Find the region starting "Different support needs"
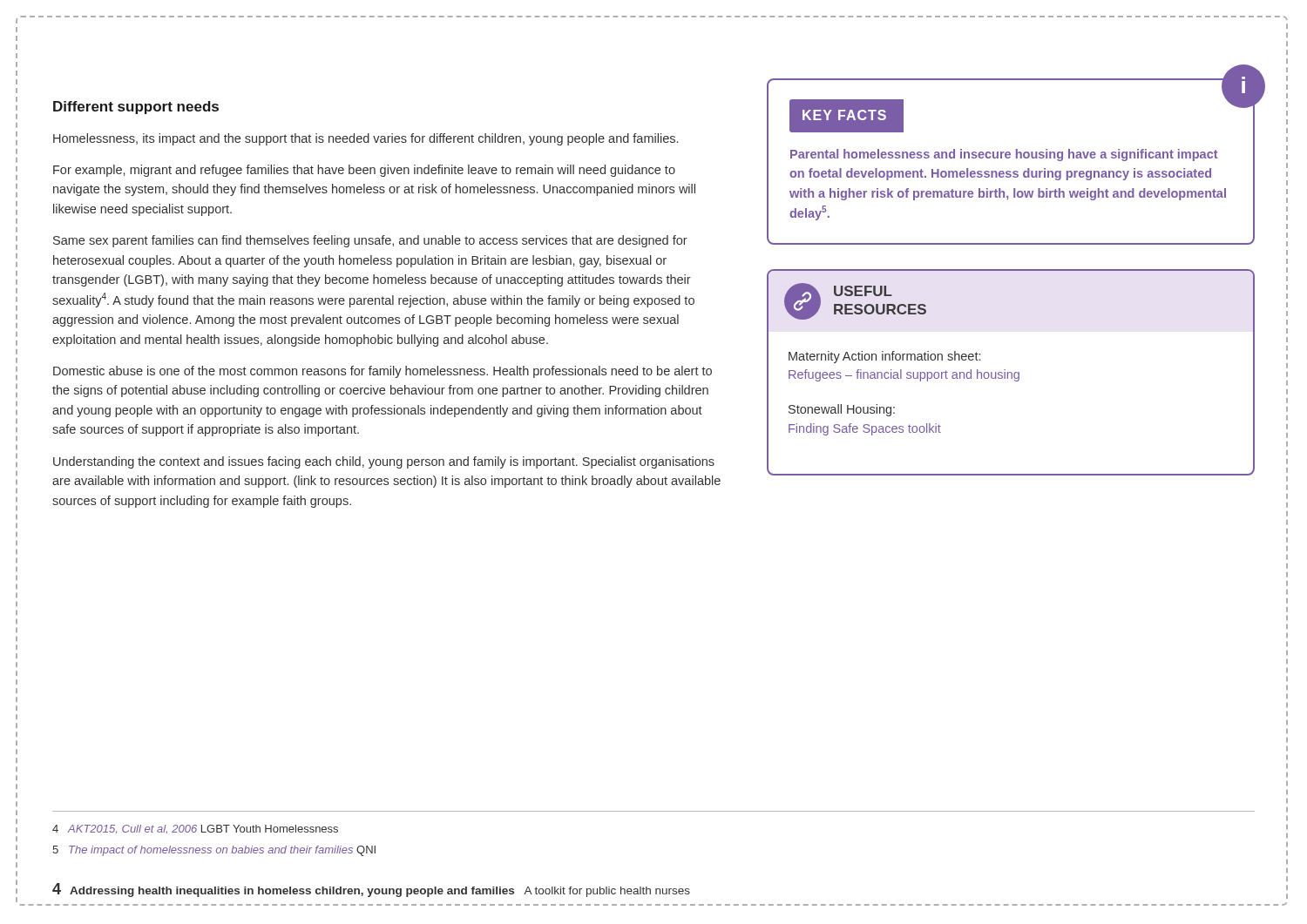This screenshot has height=924, width=1307. pyautogui.click(x=136, y=107)
